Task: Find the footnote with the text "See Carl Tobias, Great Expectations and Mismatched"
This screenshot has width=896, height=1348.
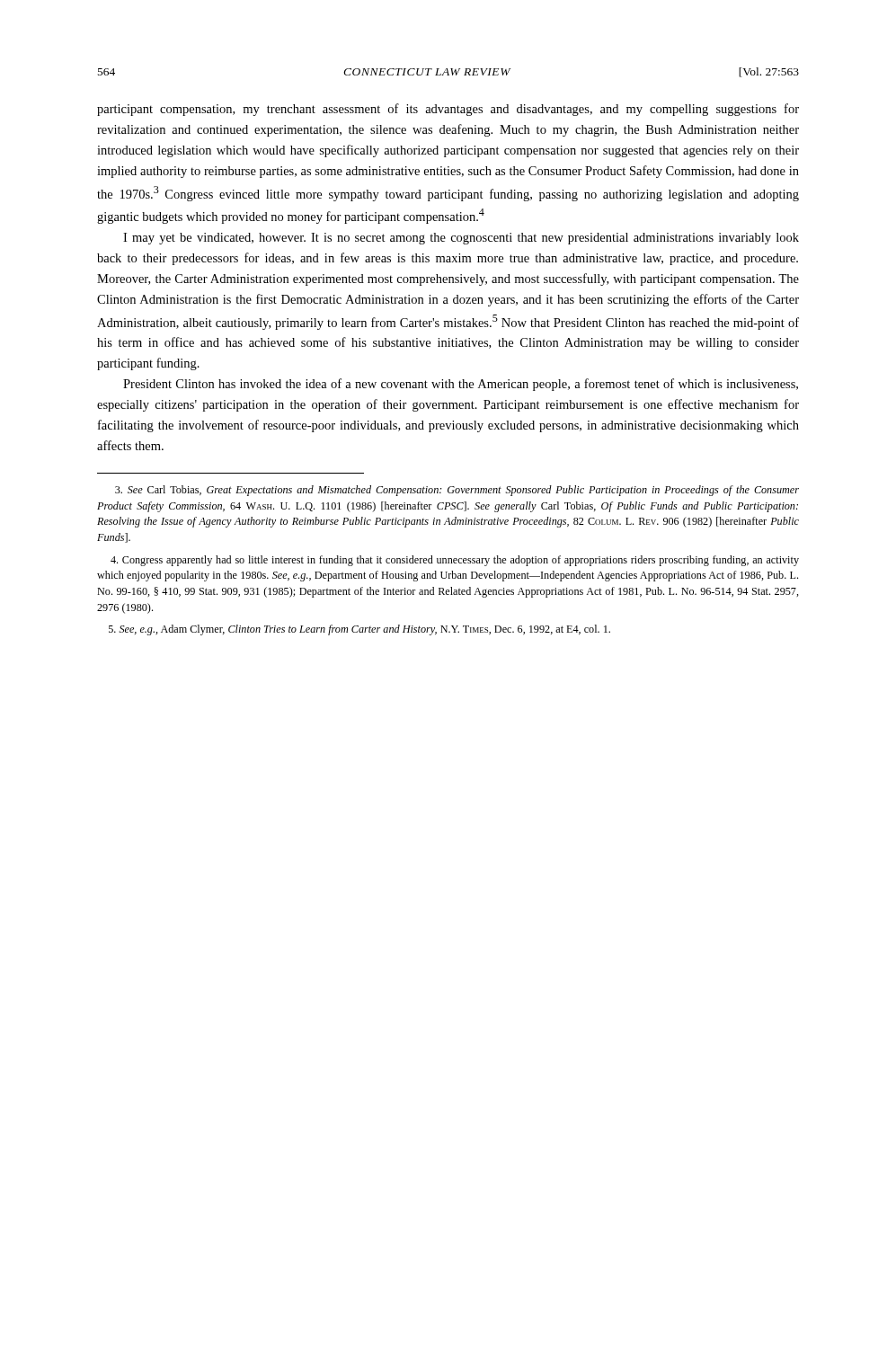Action: [x=448, y=514]
